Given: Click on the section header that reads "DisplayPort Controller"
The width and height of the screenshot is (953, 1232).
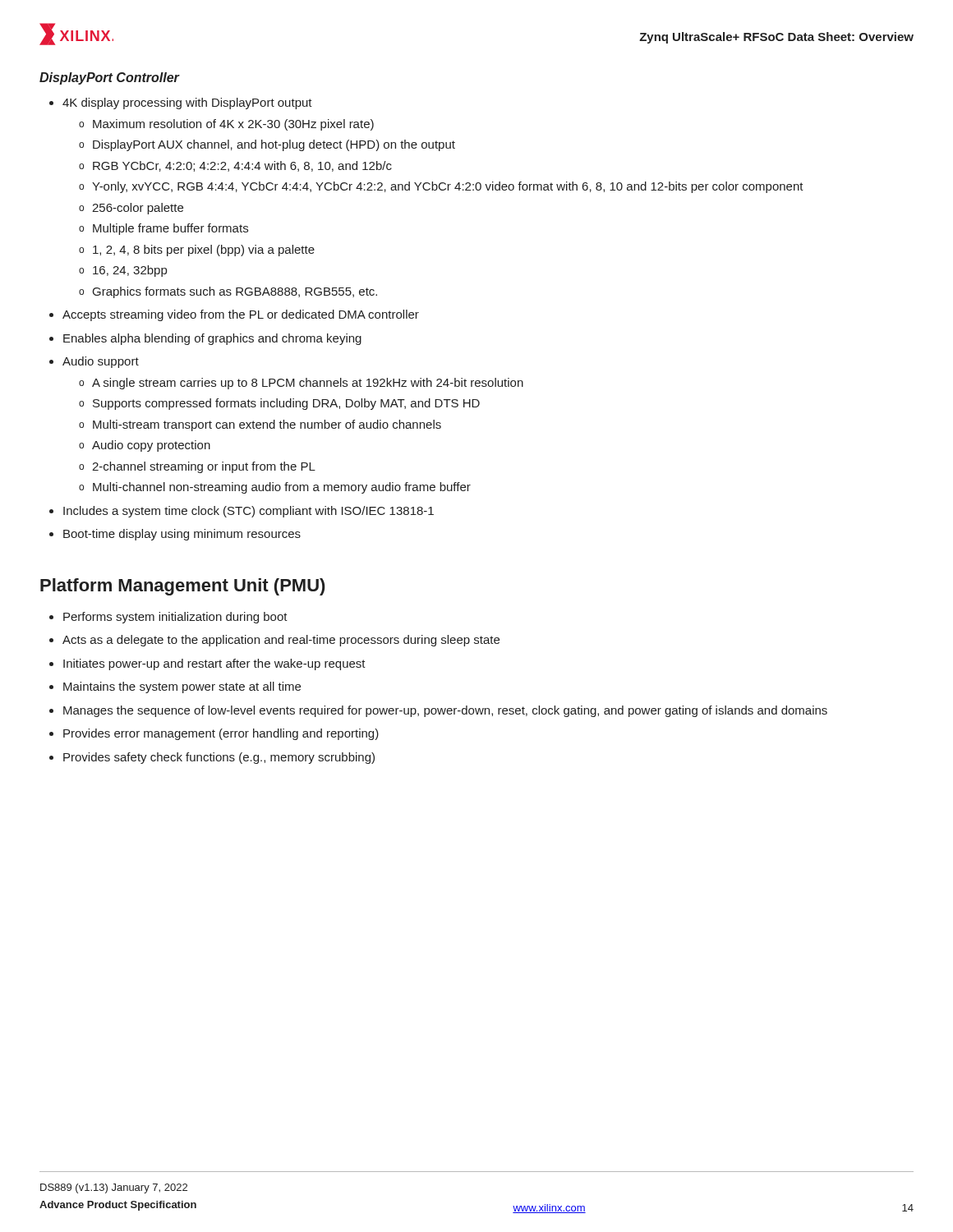Looking at the screenshot, I should pyautogui.click(x=109, y=78).
